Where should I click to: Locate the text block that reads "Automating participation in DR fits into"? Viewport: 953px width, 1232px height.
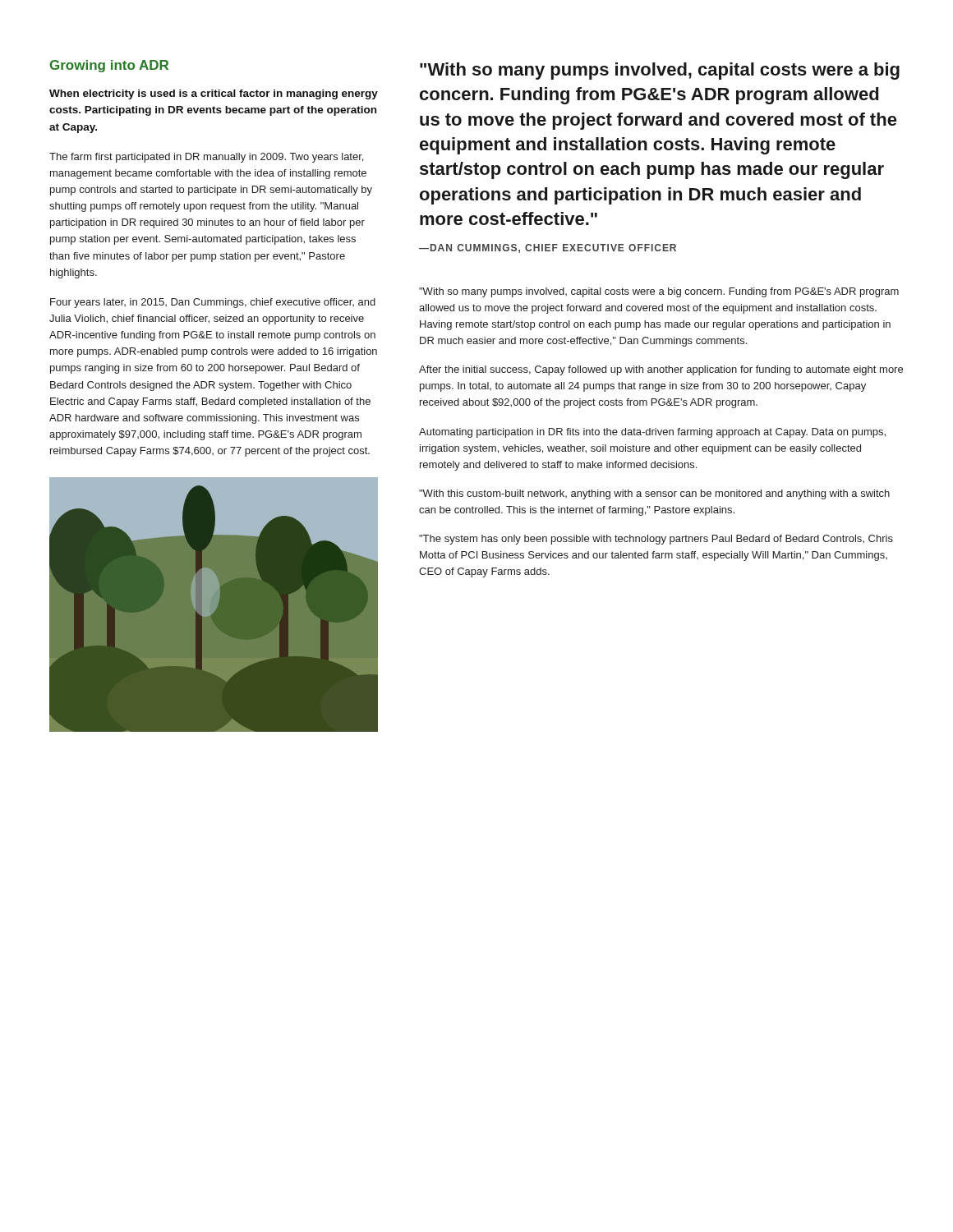tap(653, 448)
